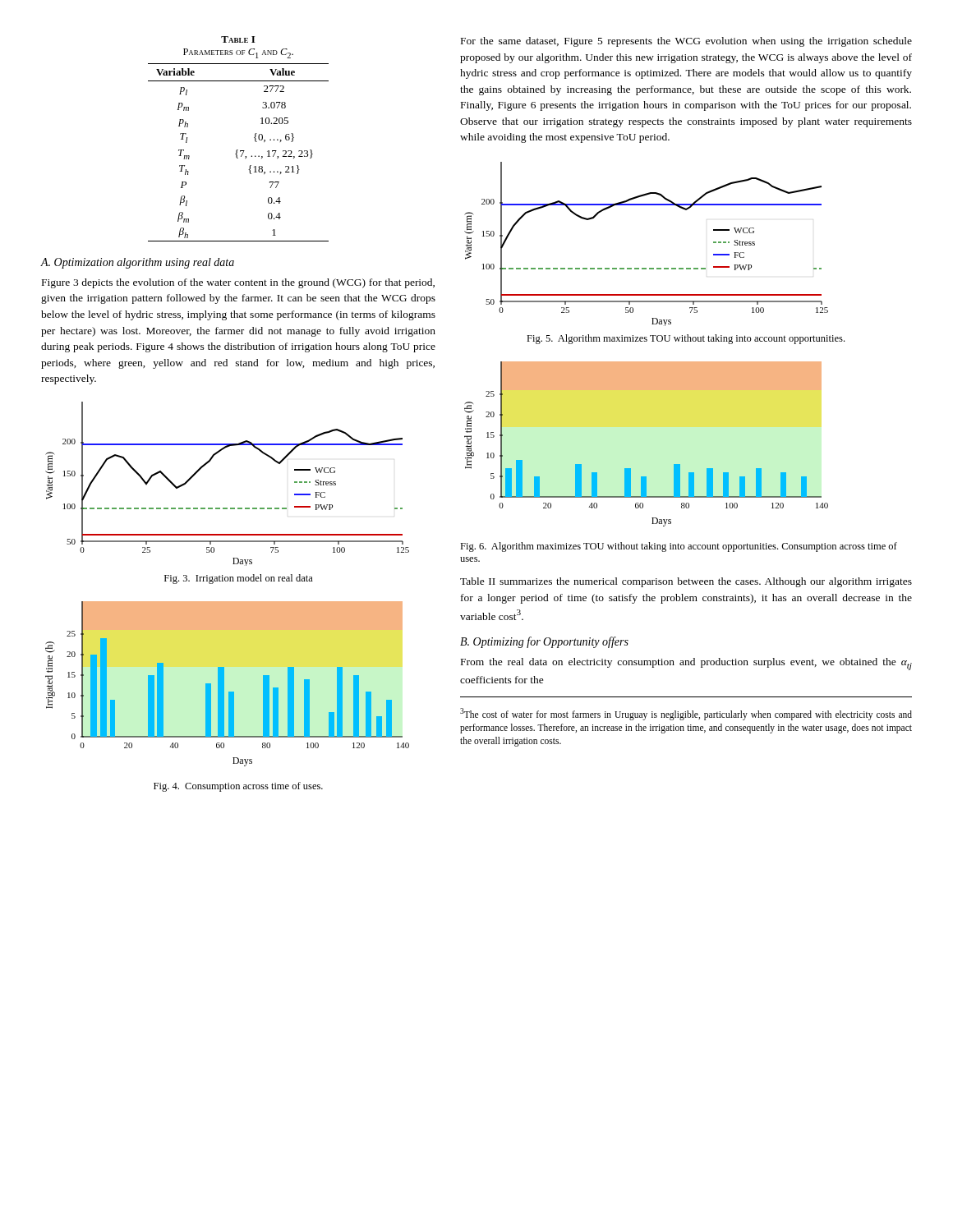Navigate to the region starting "For the same"

[x=686, y=89]
